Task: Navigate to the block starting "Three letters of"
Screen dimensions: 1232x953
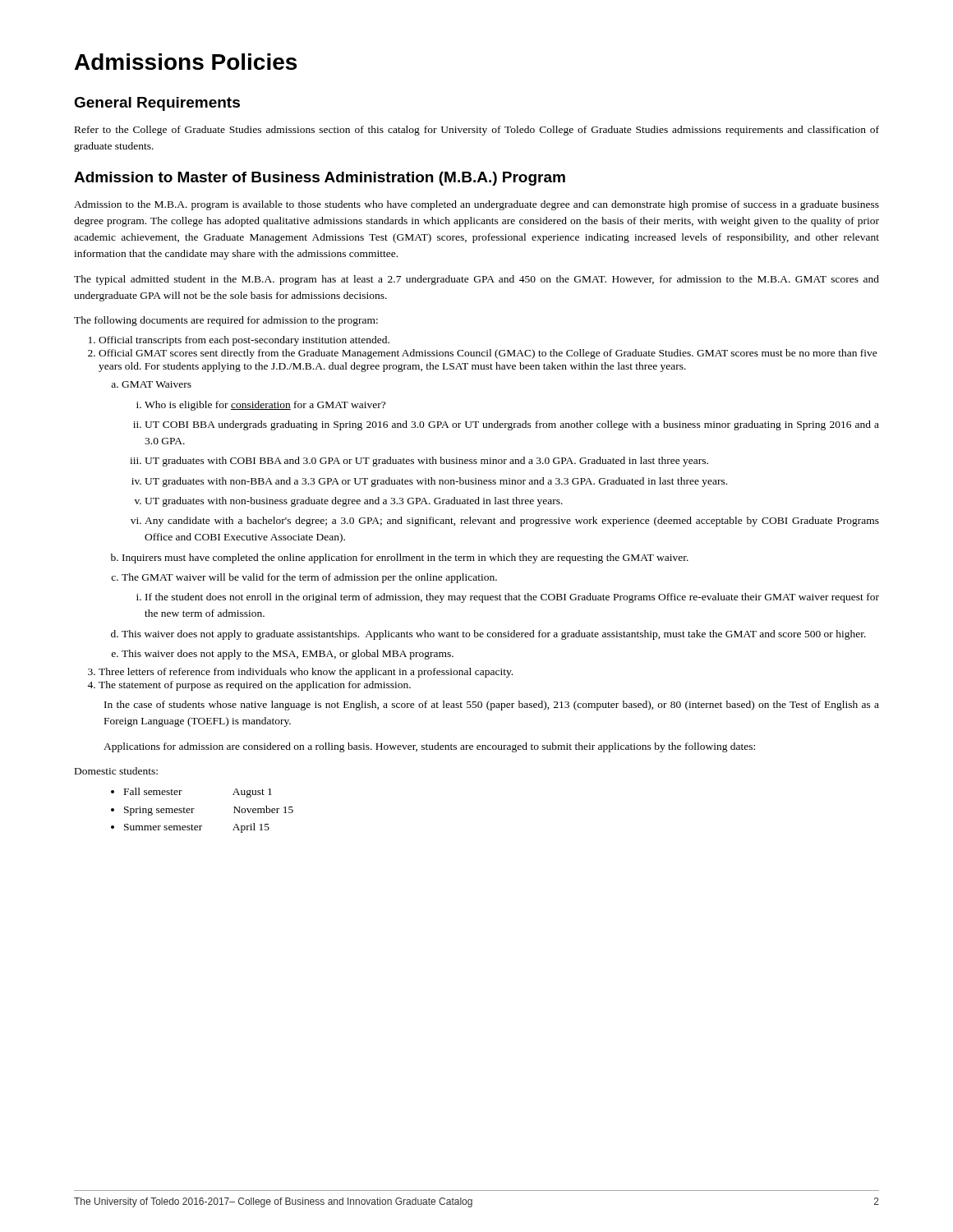Action: (489, 672)
